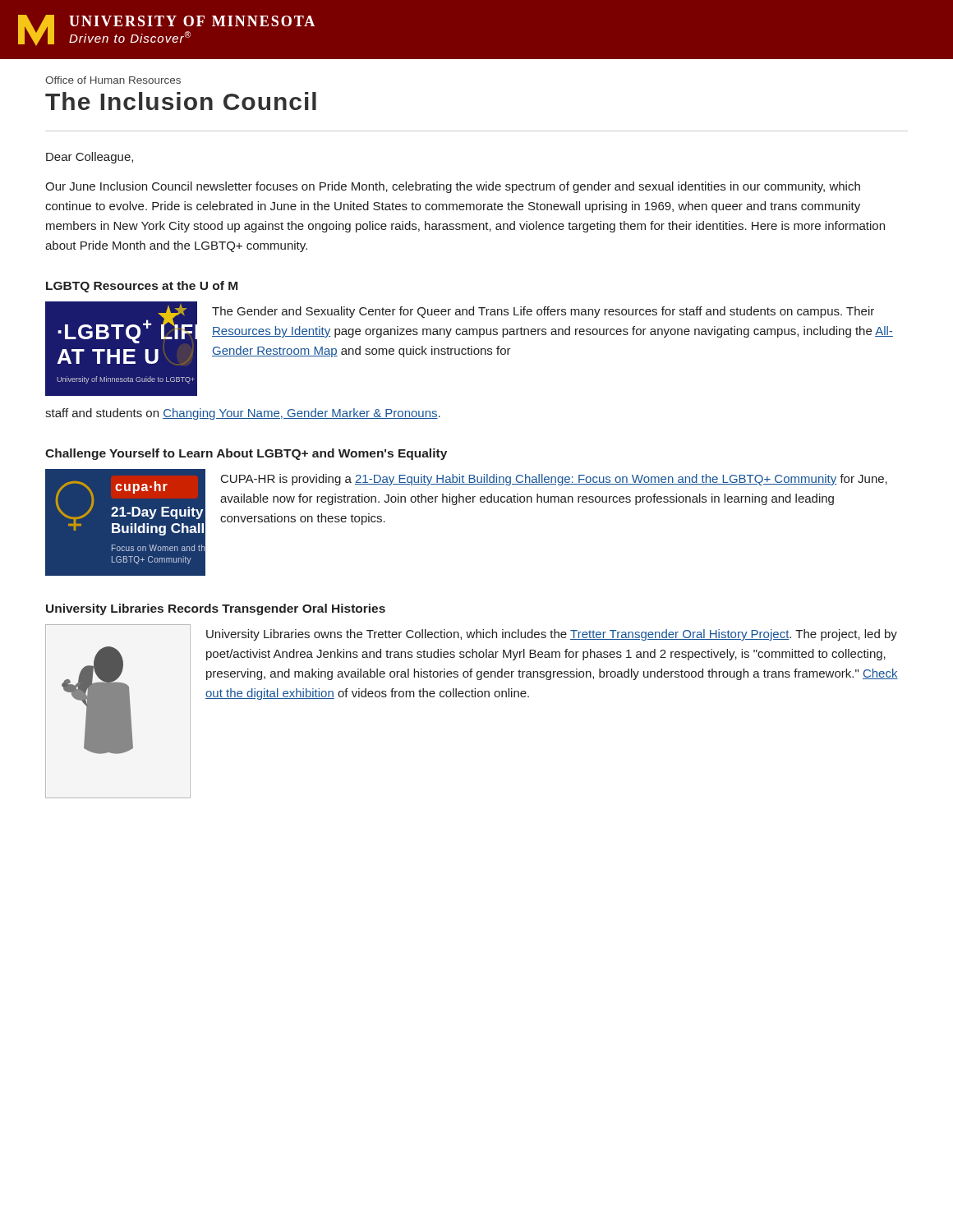Select the section header containing "University Libraries Records Transgender"
The height and width of the screenshot is (1232, 953).
215,608
